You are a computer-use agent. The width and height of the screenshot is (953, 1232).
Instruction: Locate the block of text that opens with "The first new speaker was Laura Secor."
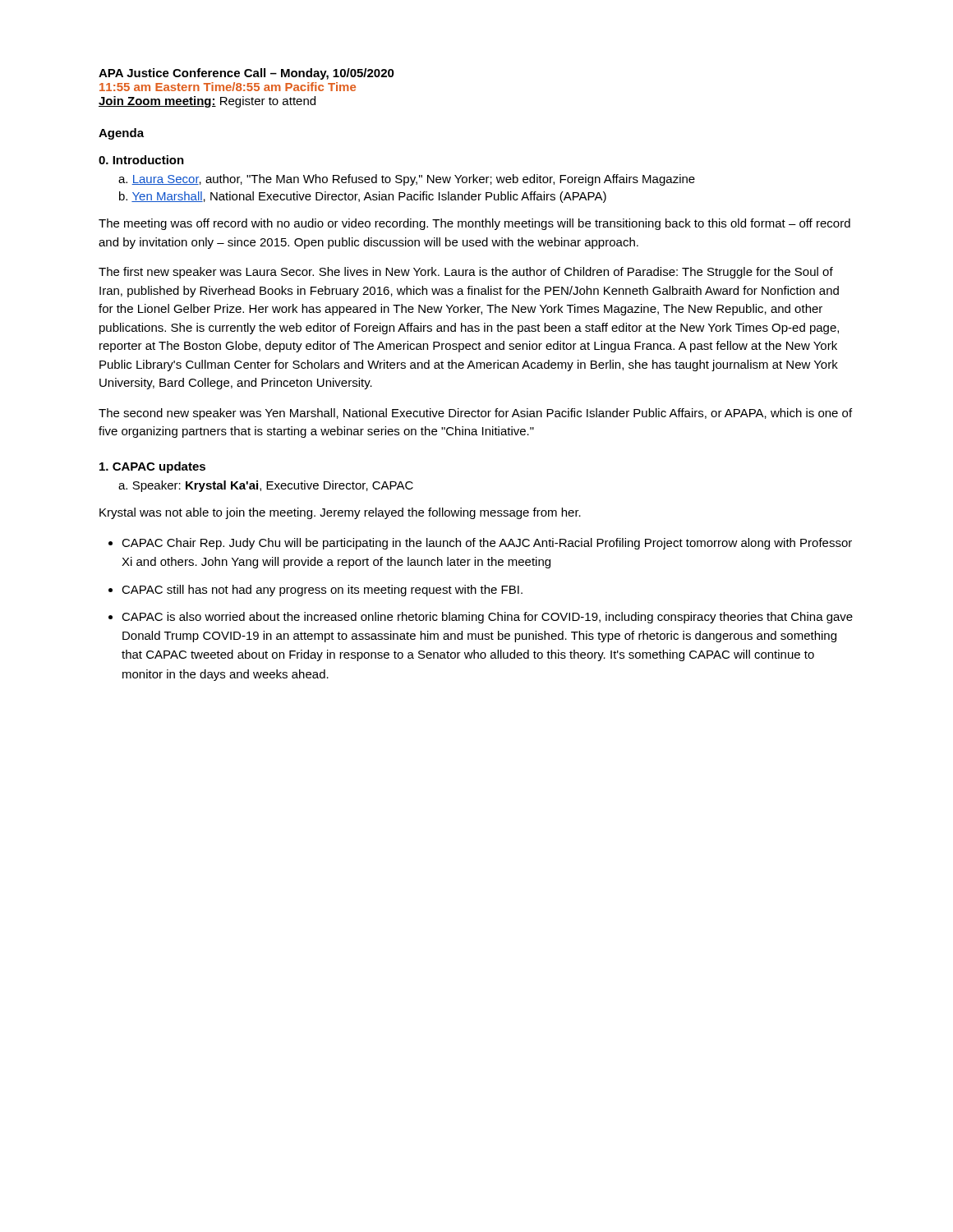[476, 327]
